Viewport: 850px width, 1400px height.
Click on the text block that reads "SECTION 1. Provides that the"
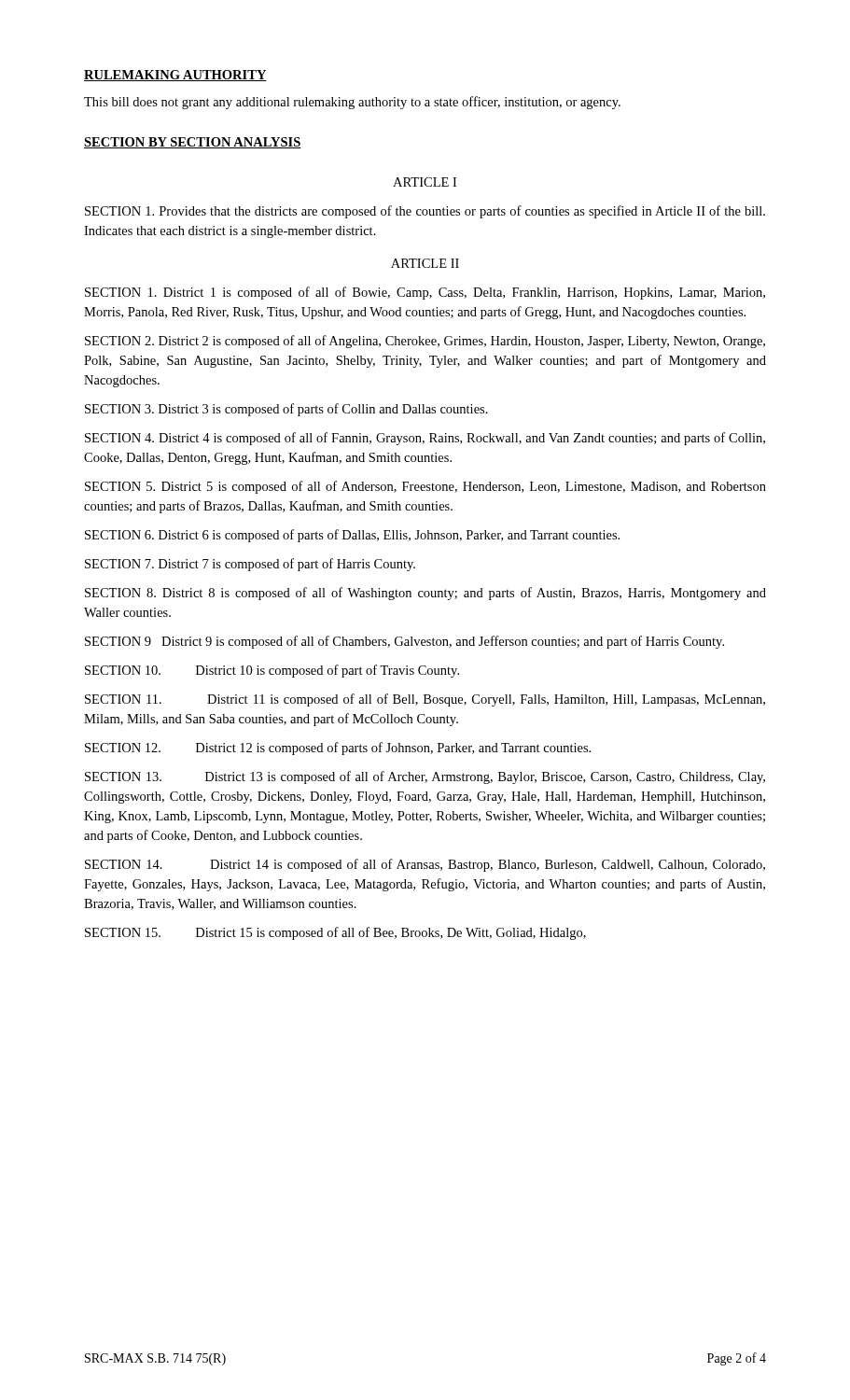coord(425,221)
